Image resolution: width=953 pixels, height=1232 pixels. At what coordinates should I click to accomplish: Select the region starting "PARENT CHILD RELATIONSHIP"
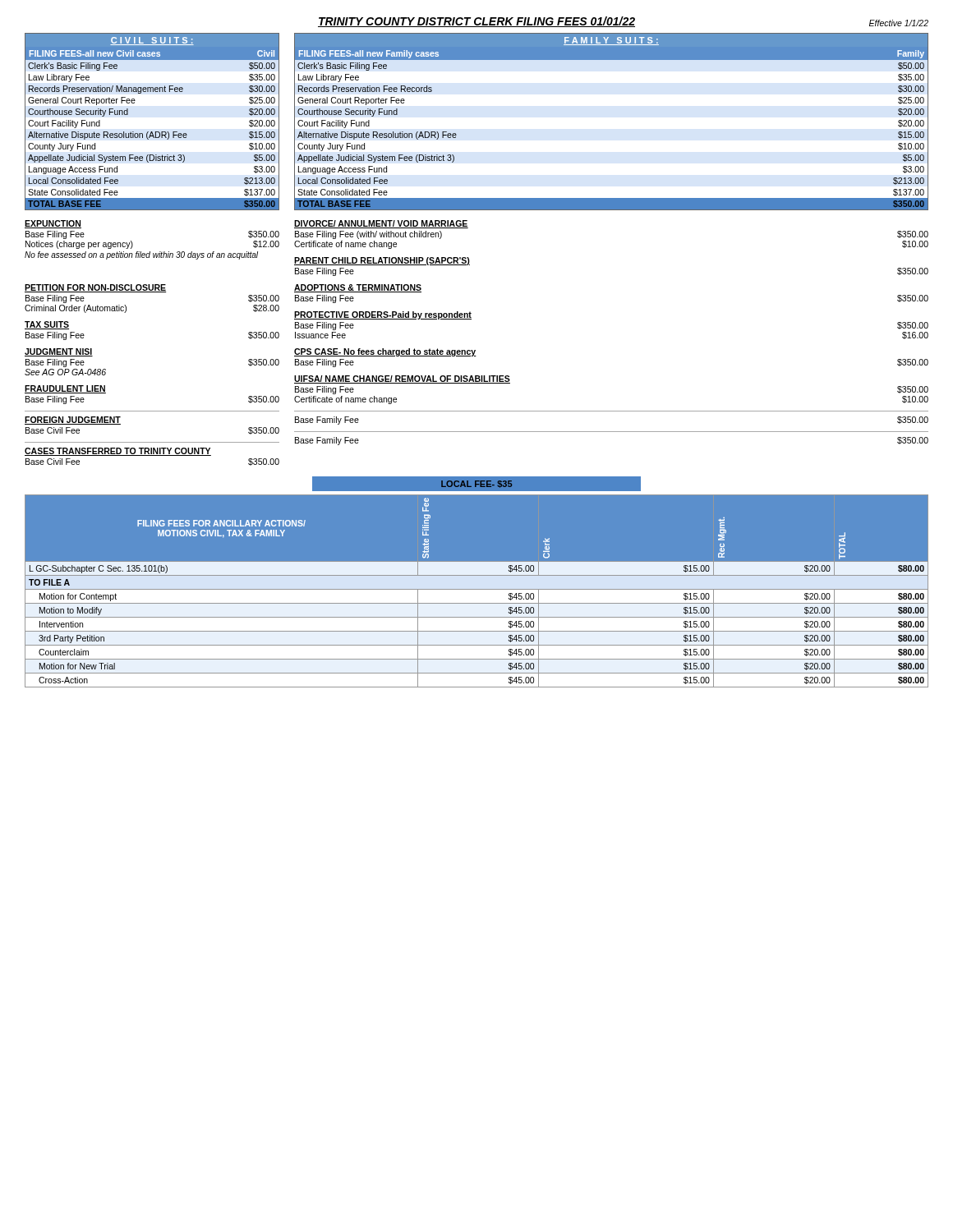pyautogui.click(x=382, y=261)
